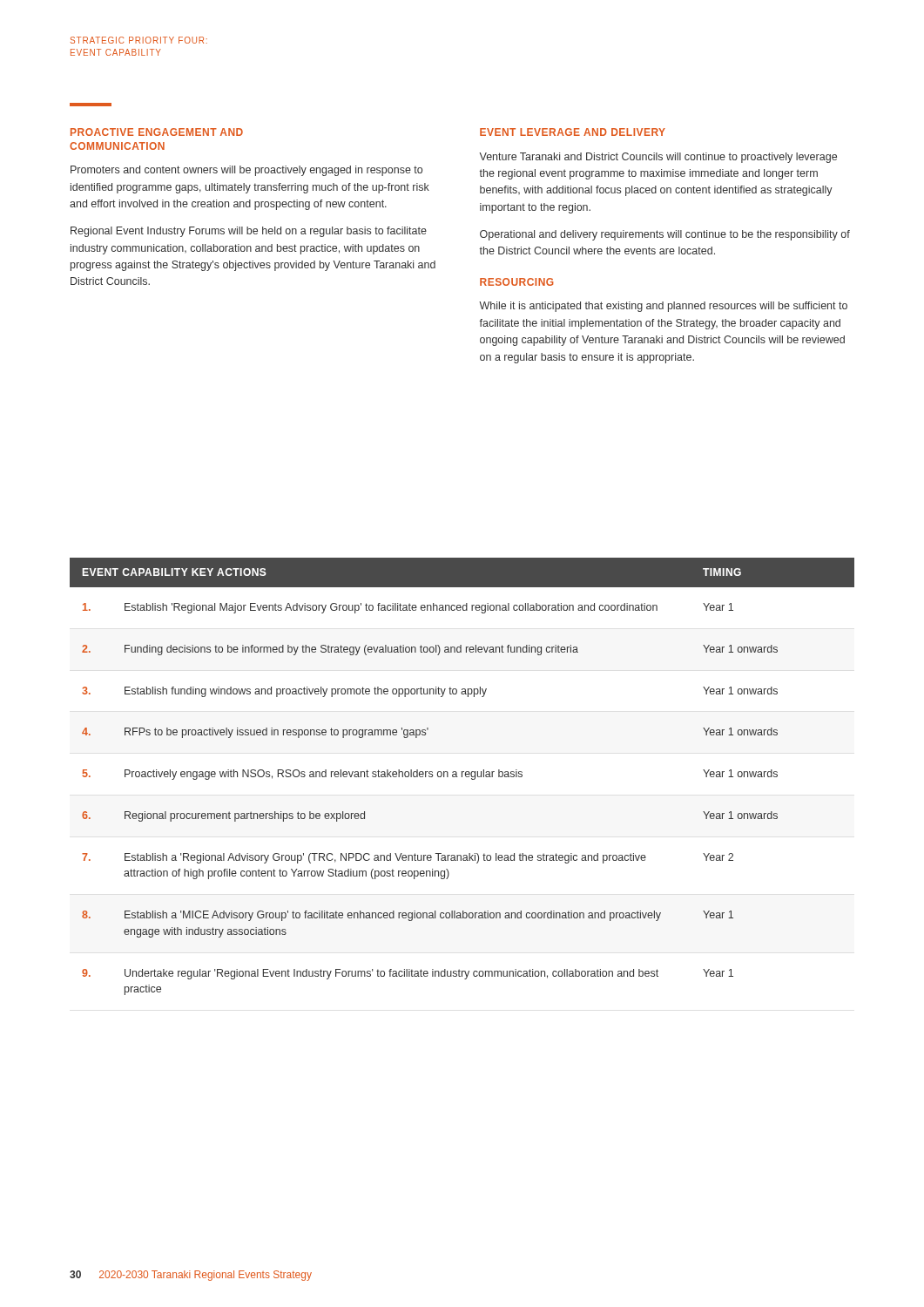Locate the passage starting "While it is anticipated"

[x=667, y=332]
